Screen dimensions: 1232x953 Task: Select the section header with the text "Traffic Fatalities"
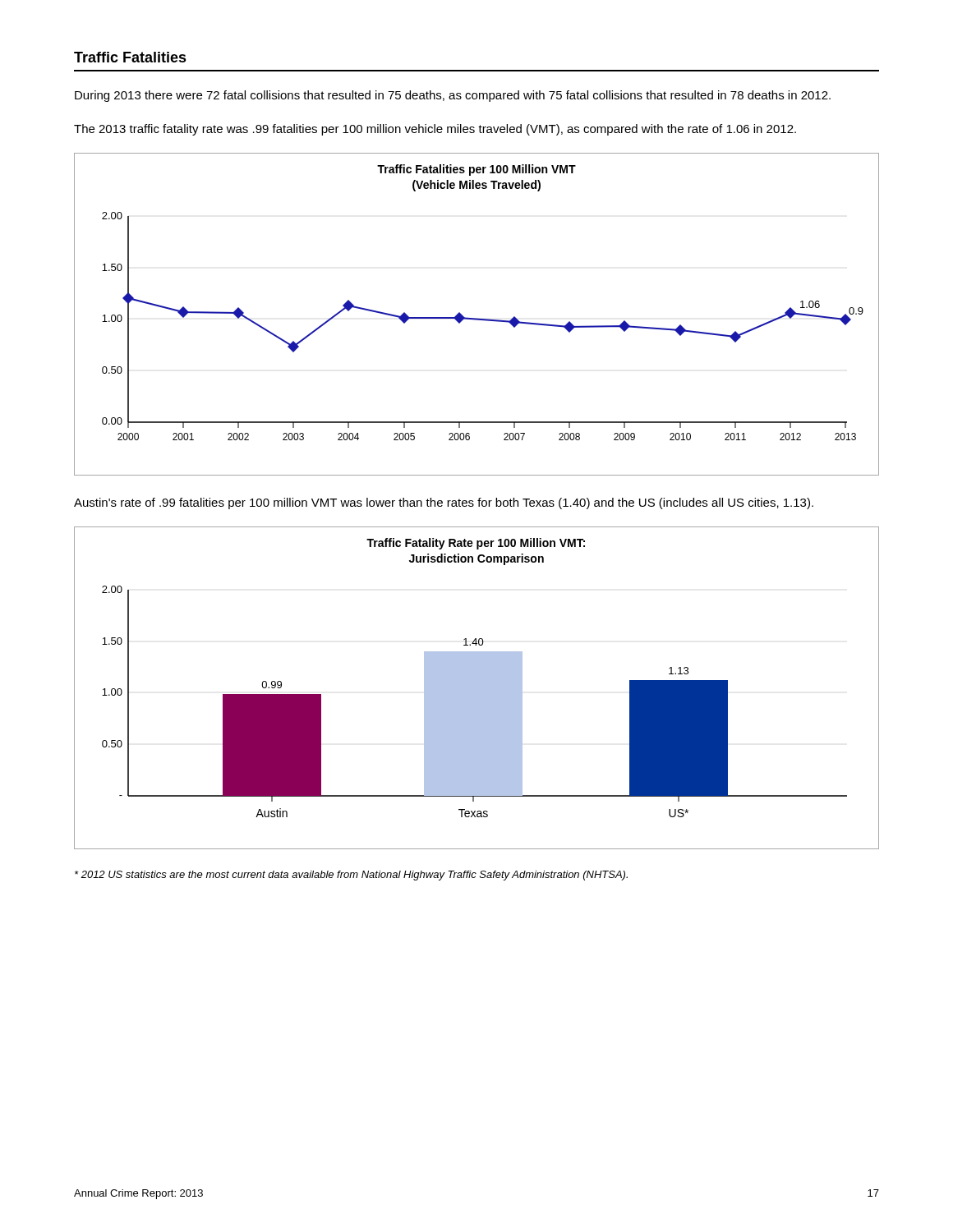[x=130, y=57]
